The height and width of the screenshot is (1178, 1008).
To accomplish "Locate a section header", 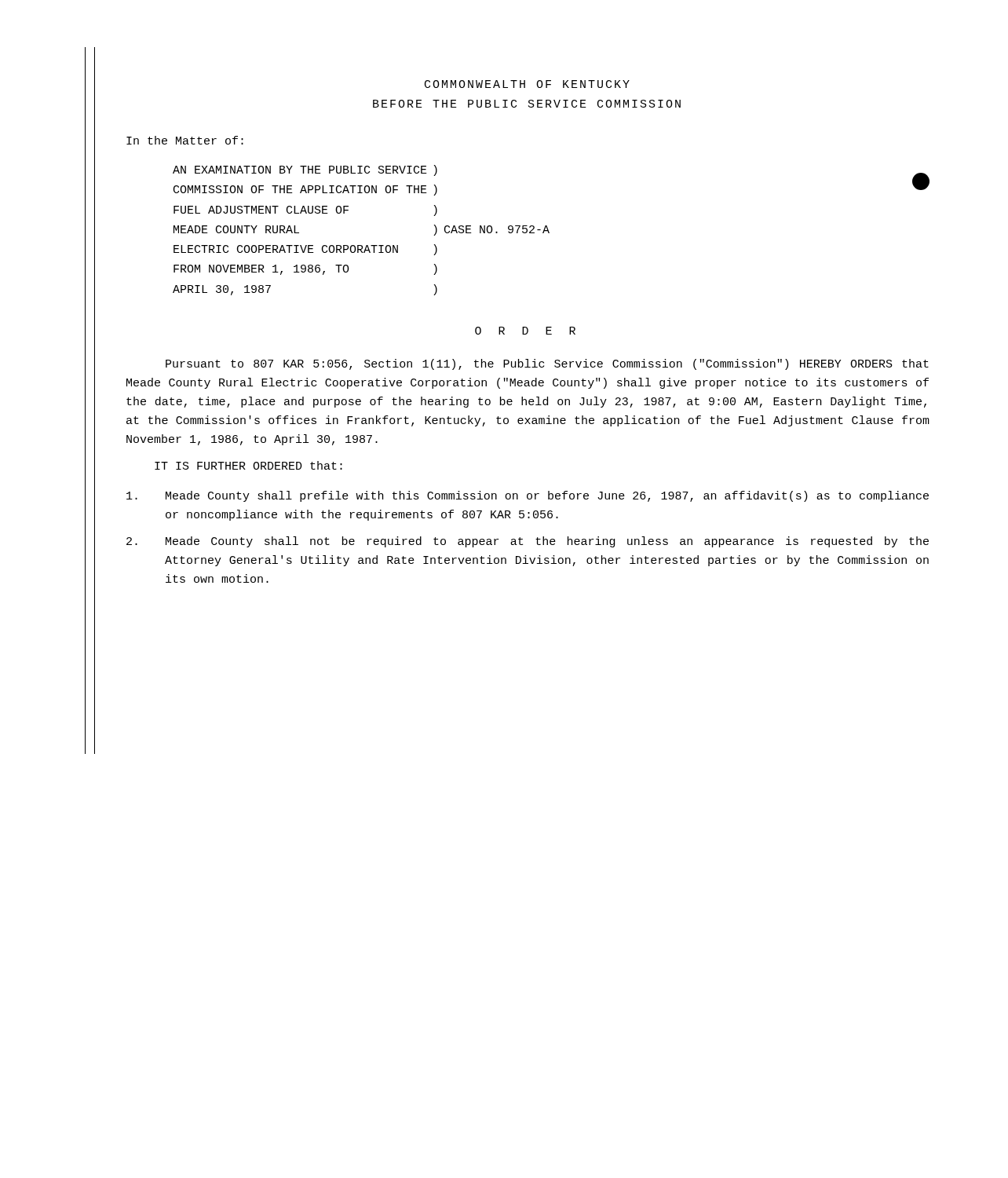I will [528, 332].
